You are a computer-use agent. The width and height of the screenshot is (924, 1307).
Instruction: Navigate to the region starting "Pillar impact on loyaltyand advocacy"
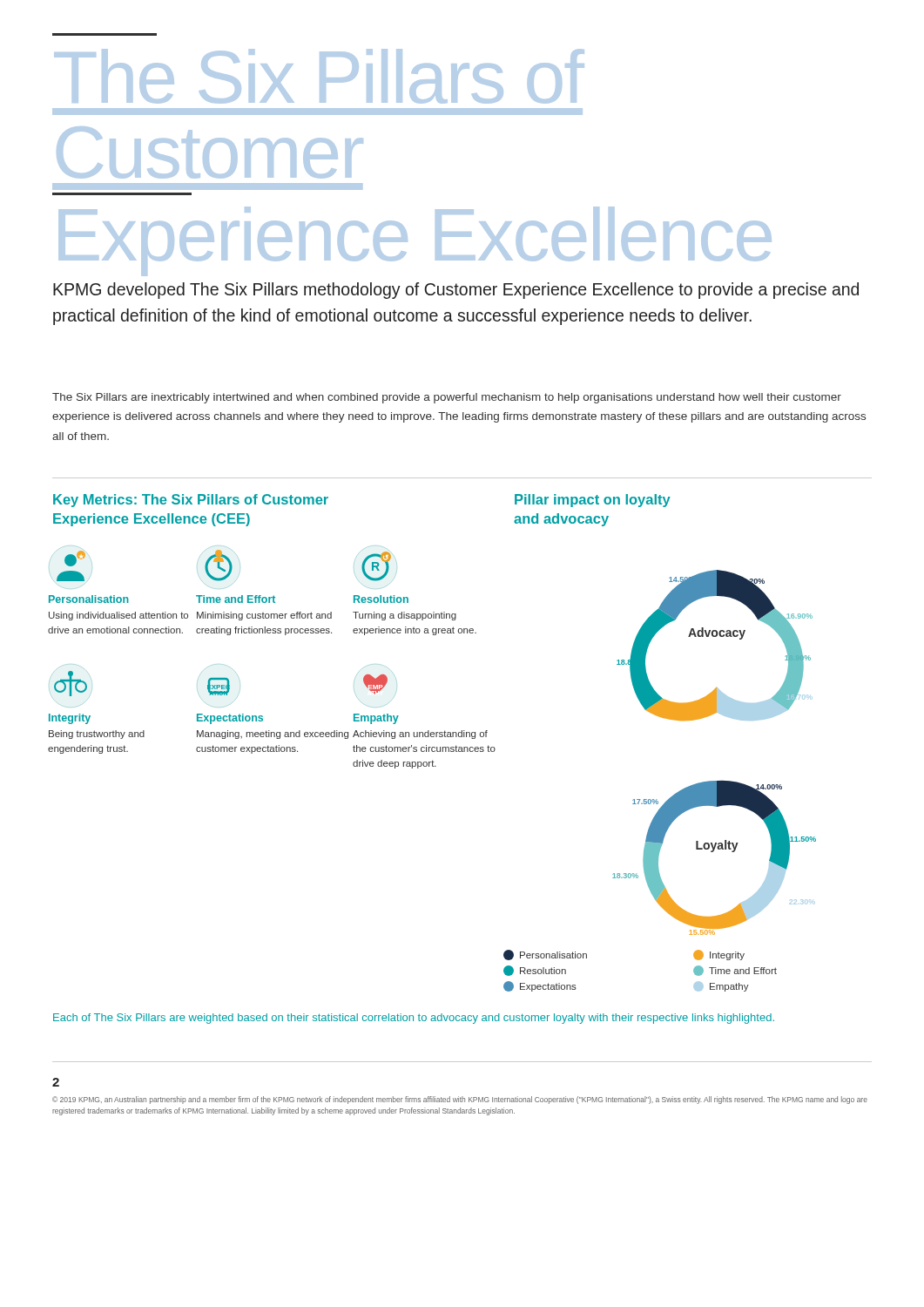[592, 509]
